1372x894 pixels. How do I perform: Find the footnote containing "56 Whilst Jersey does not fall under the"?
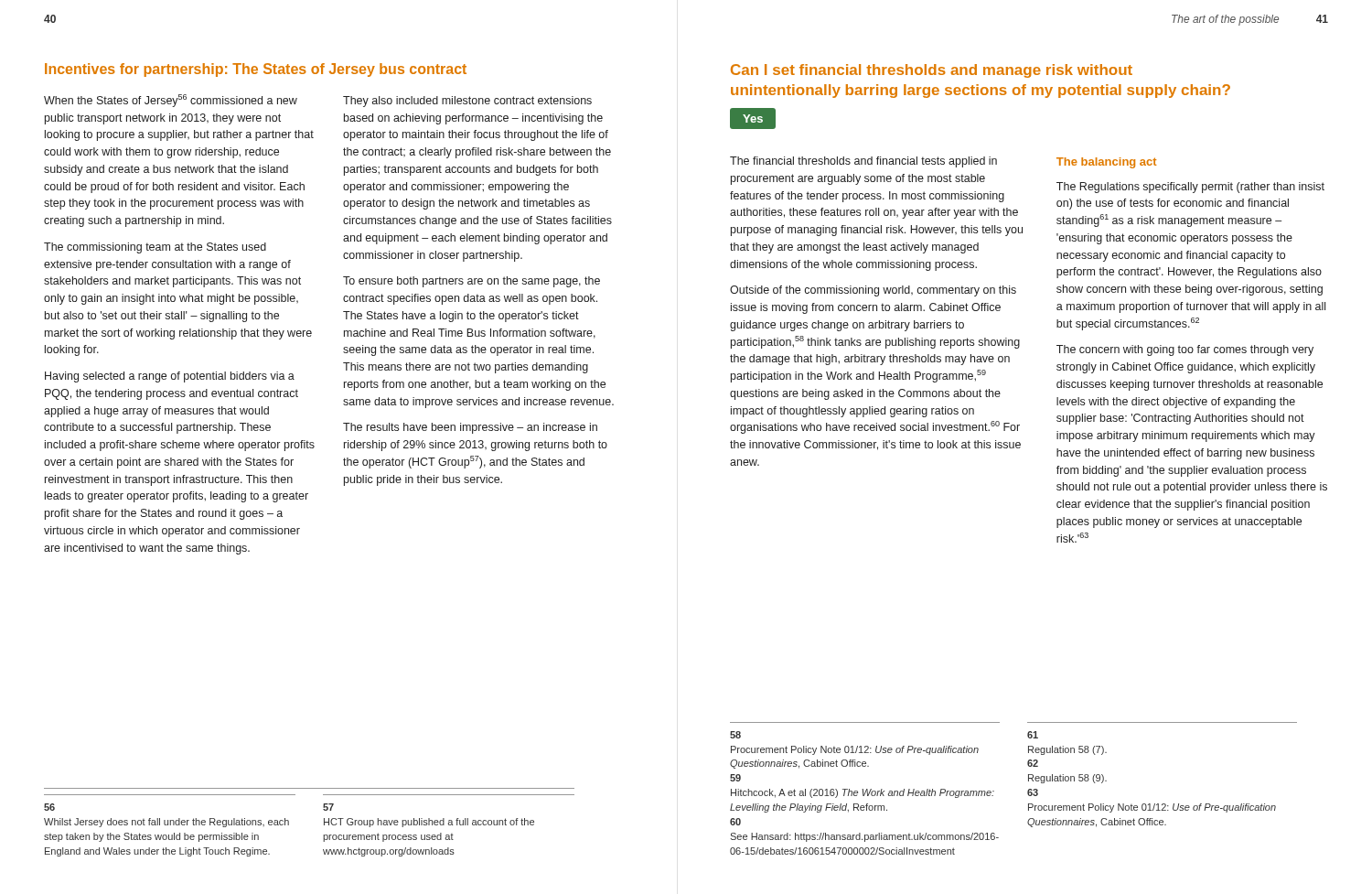click(167, 829)
